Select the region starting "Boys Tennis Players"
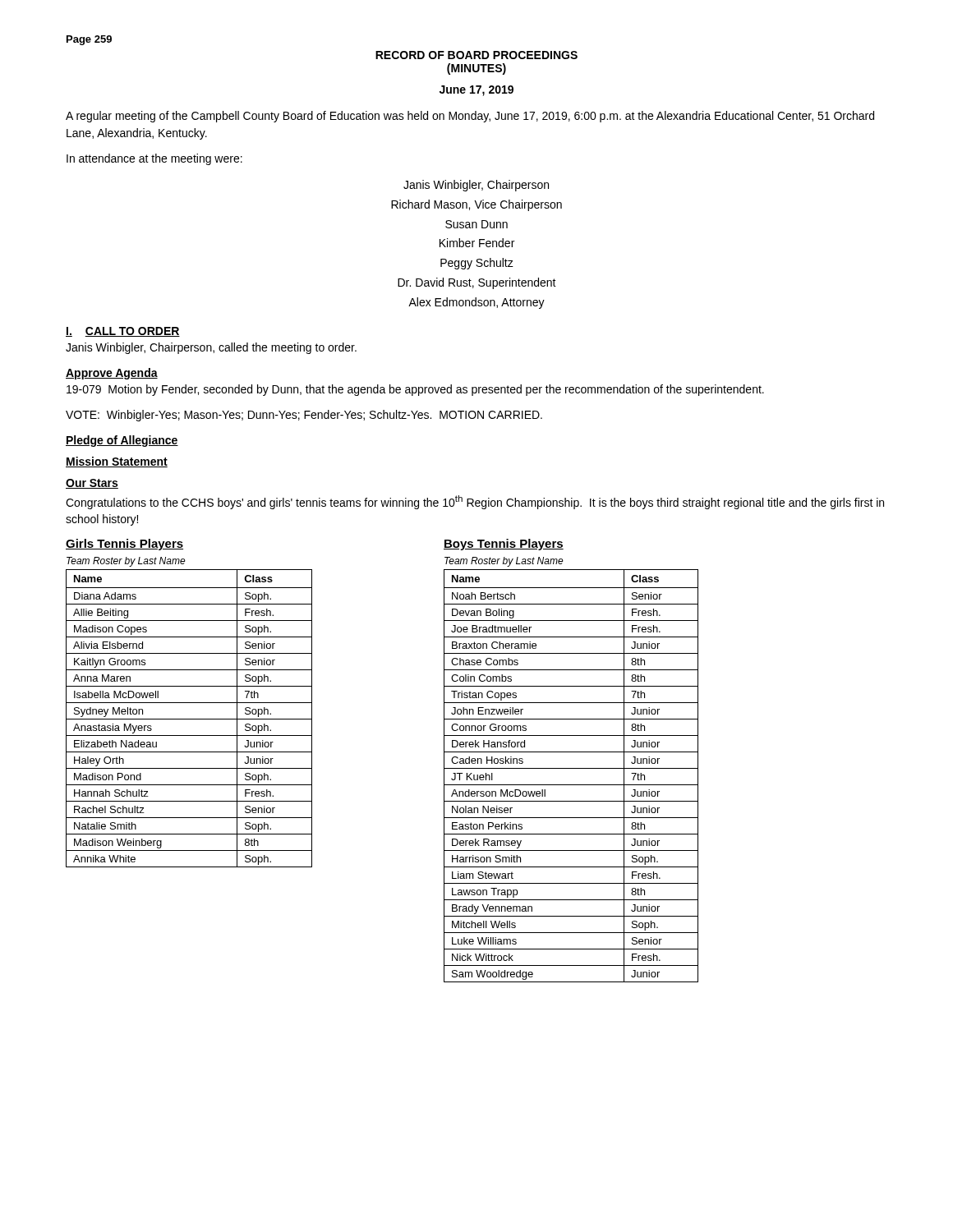Image resolution: width=953 pixels, height=1232 pixels. pyautogui.click(x=503, y=543)
